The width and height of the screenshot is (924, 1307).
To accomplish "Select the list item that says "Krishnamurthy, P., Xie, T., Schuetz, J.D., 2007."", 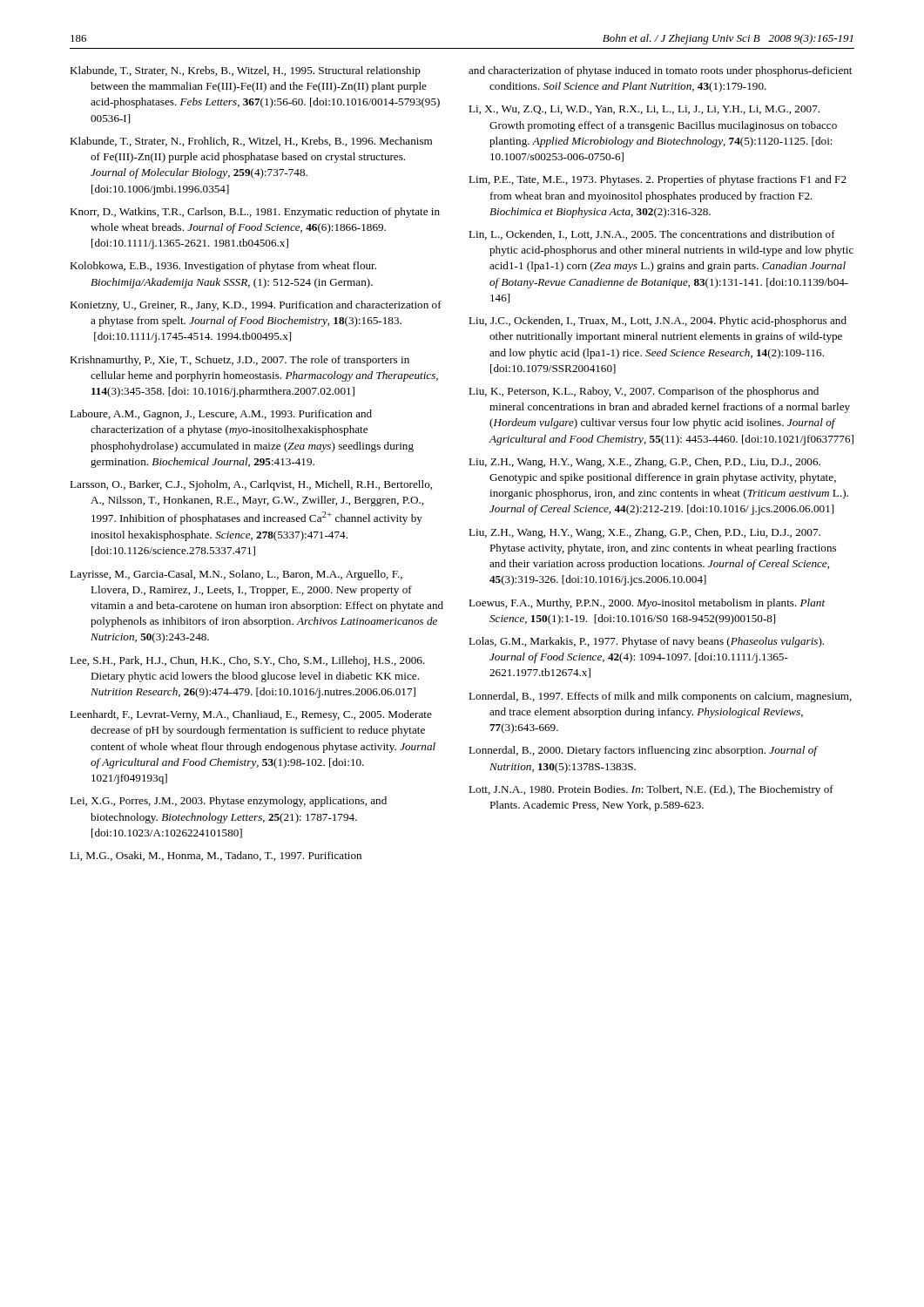I will 254,375.
